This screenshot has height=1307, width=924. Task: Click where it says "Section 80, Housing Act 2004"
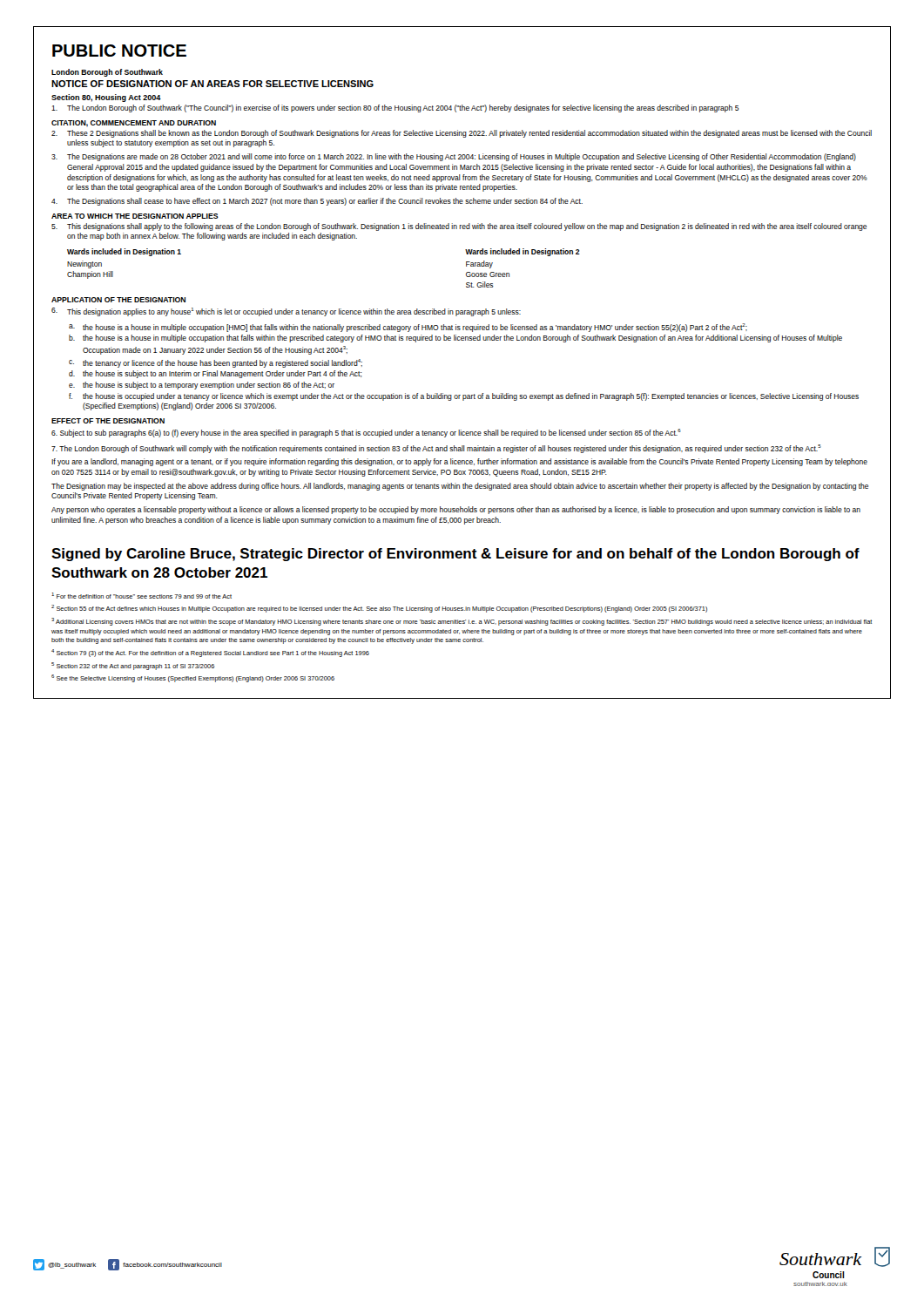(x=462, y=98)
